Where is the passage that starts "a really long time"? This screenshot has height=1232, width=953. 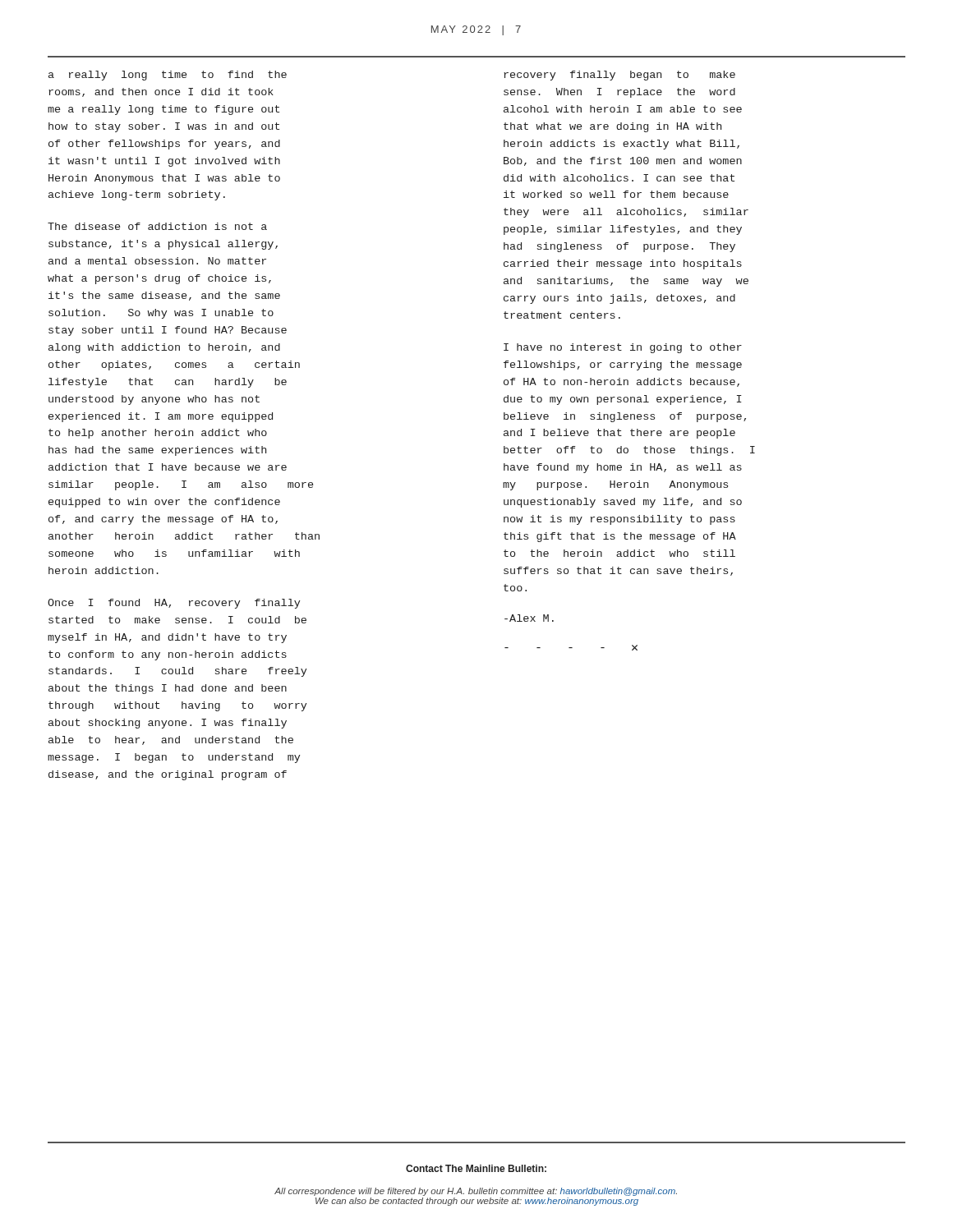(167, 135)
